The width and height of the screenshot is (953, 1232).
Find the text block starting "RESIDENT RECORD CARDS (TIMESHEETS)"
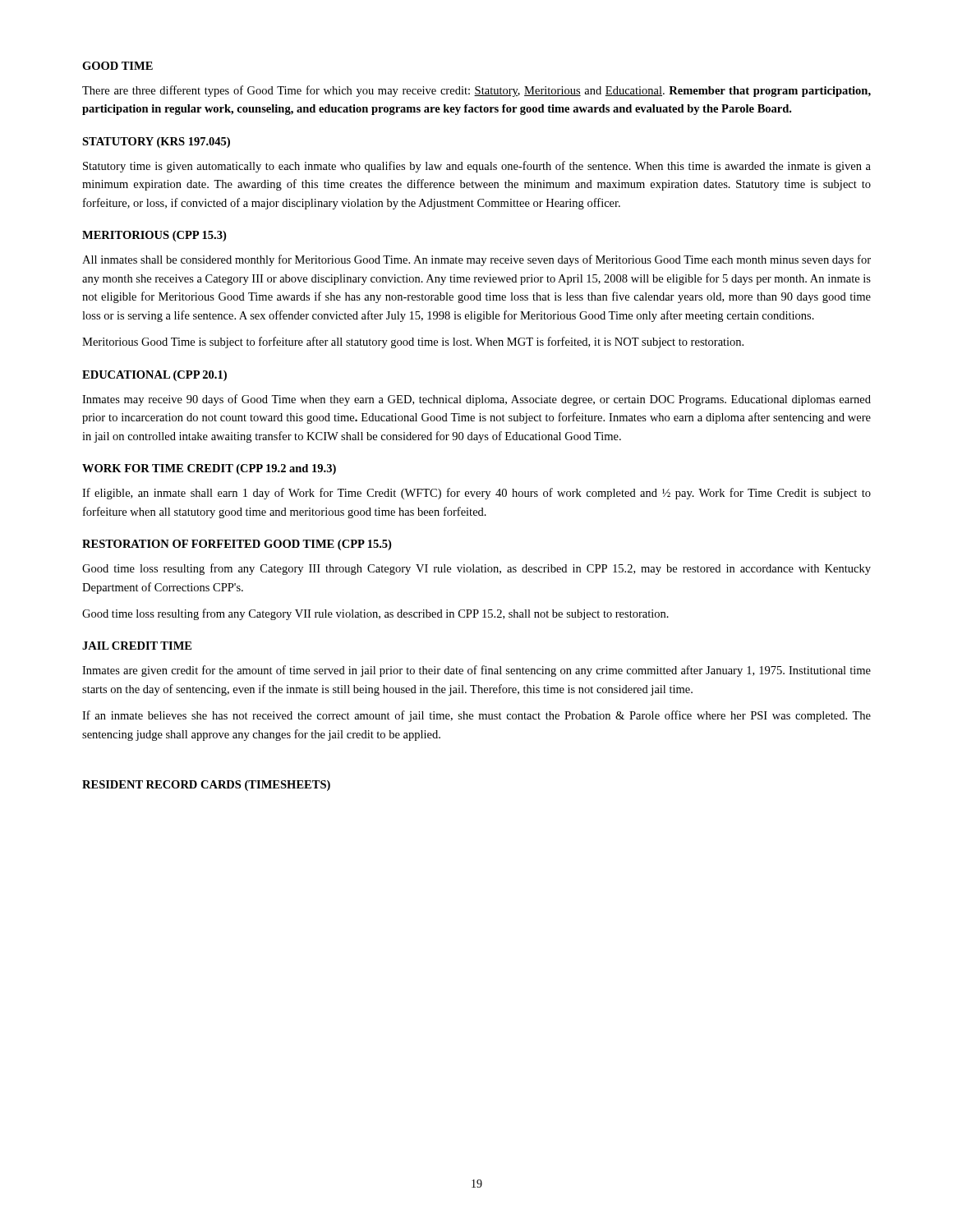click(206, 785)
